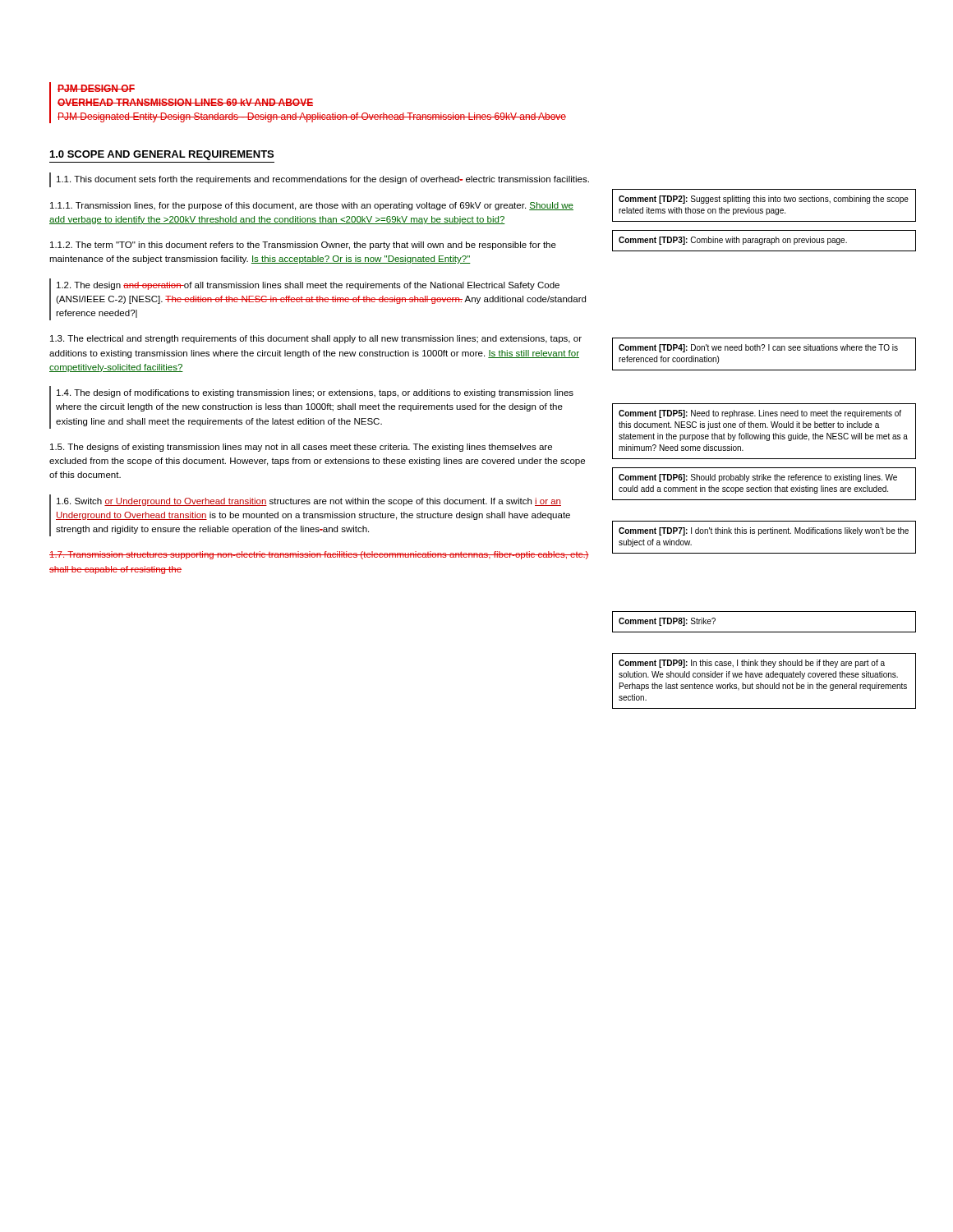
Task: Find the text block containing "Comment [TDP3]: Combine with paragraph on previous"
Action: 733,240
